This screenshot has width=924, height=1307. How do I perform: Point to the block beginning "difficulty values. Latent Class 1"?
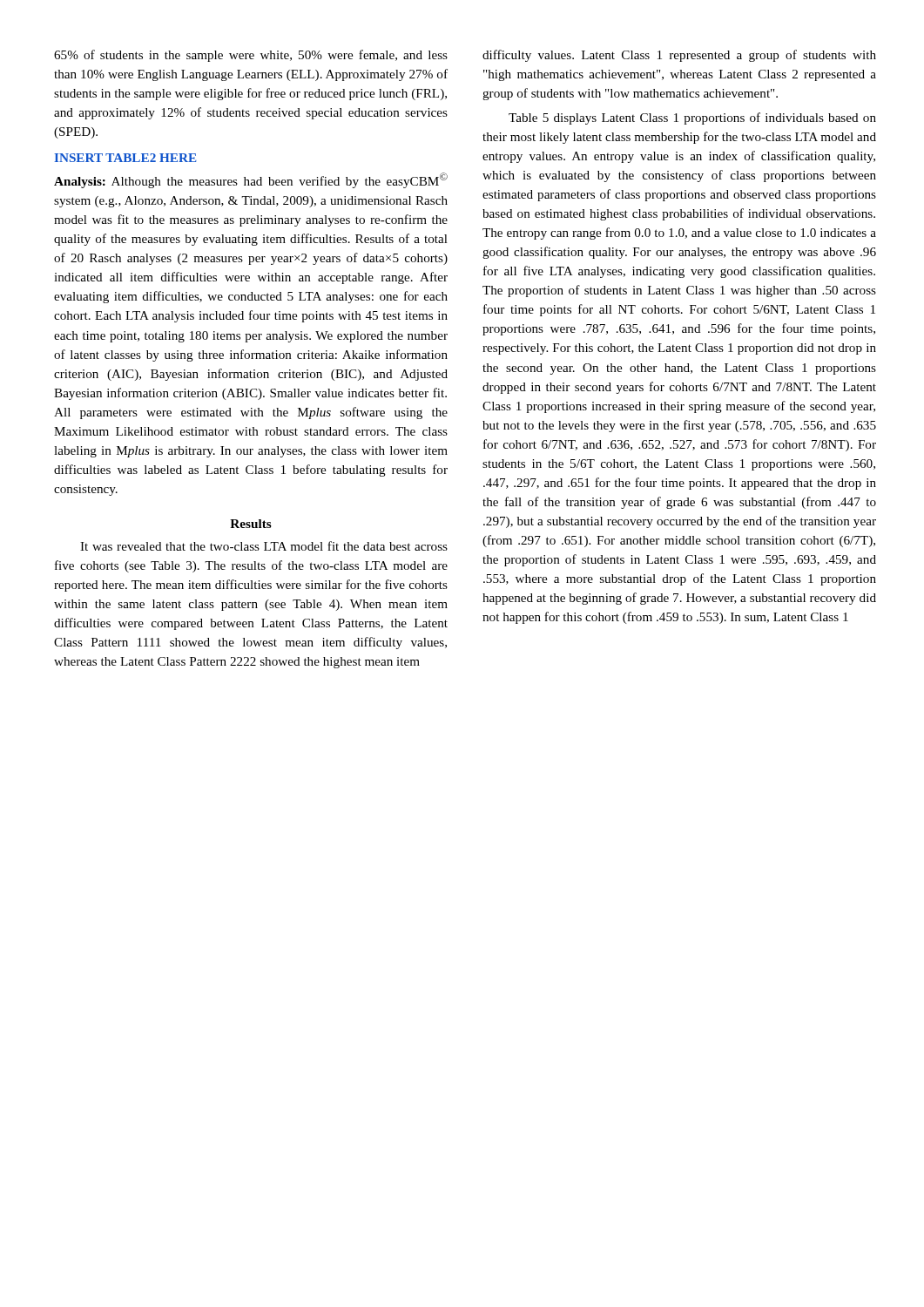(x=679, y=74)
